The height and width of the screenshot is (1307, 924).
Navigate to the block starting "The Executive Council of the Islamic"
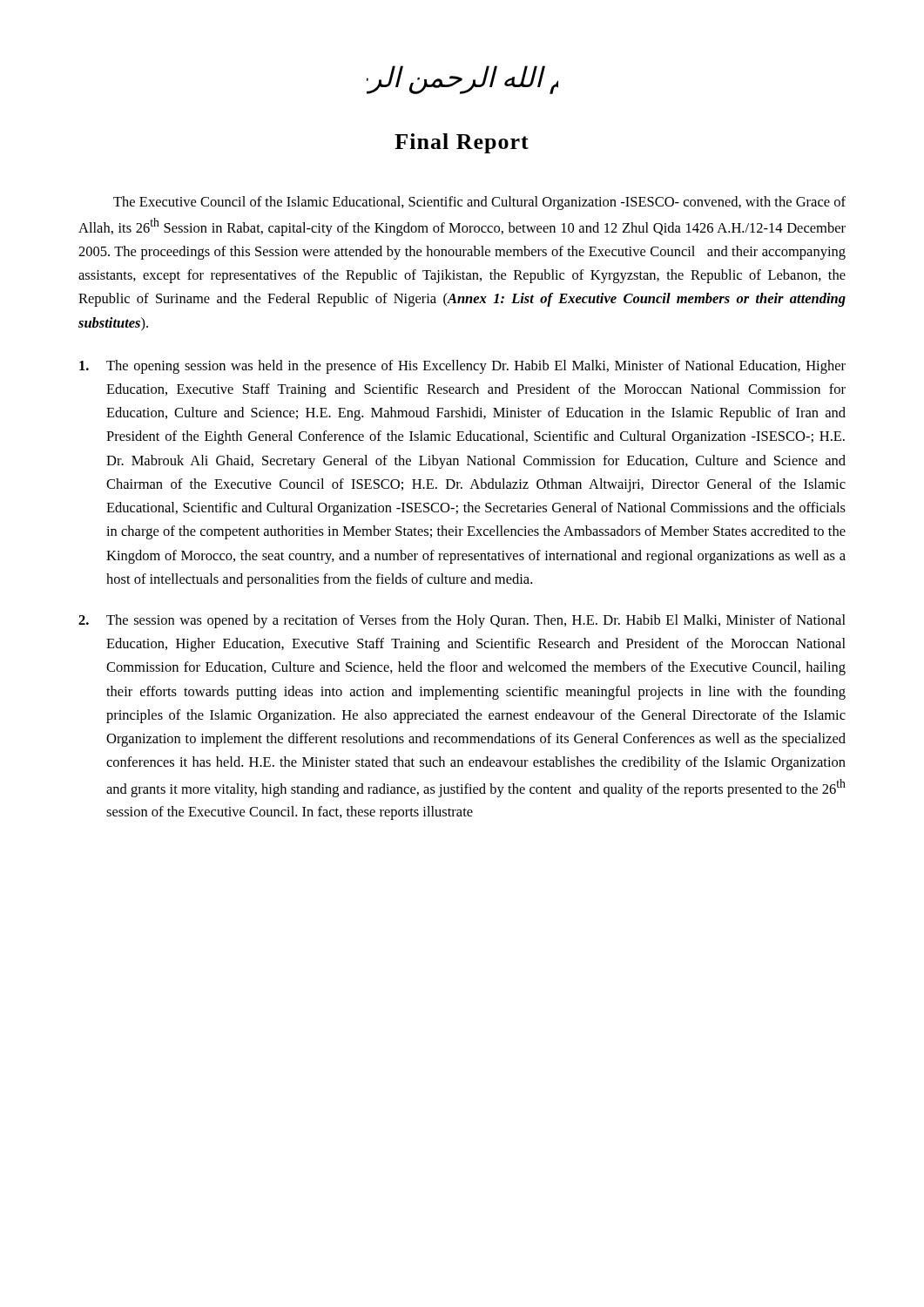point(462,262)
